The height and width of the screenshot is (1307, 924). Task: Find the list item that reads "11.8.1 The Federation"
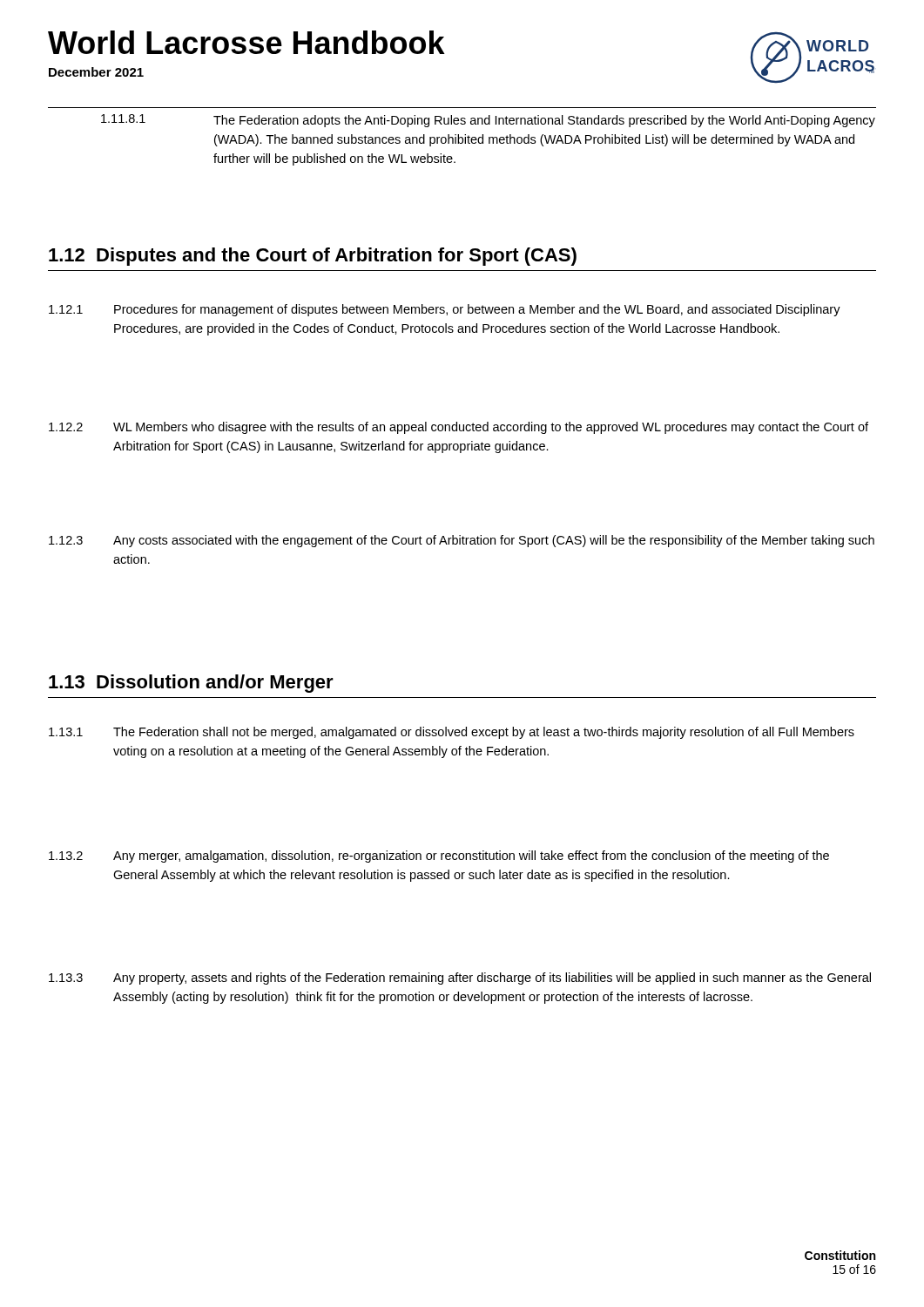[462, 140]
